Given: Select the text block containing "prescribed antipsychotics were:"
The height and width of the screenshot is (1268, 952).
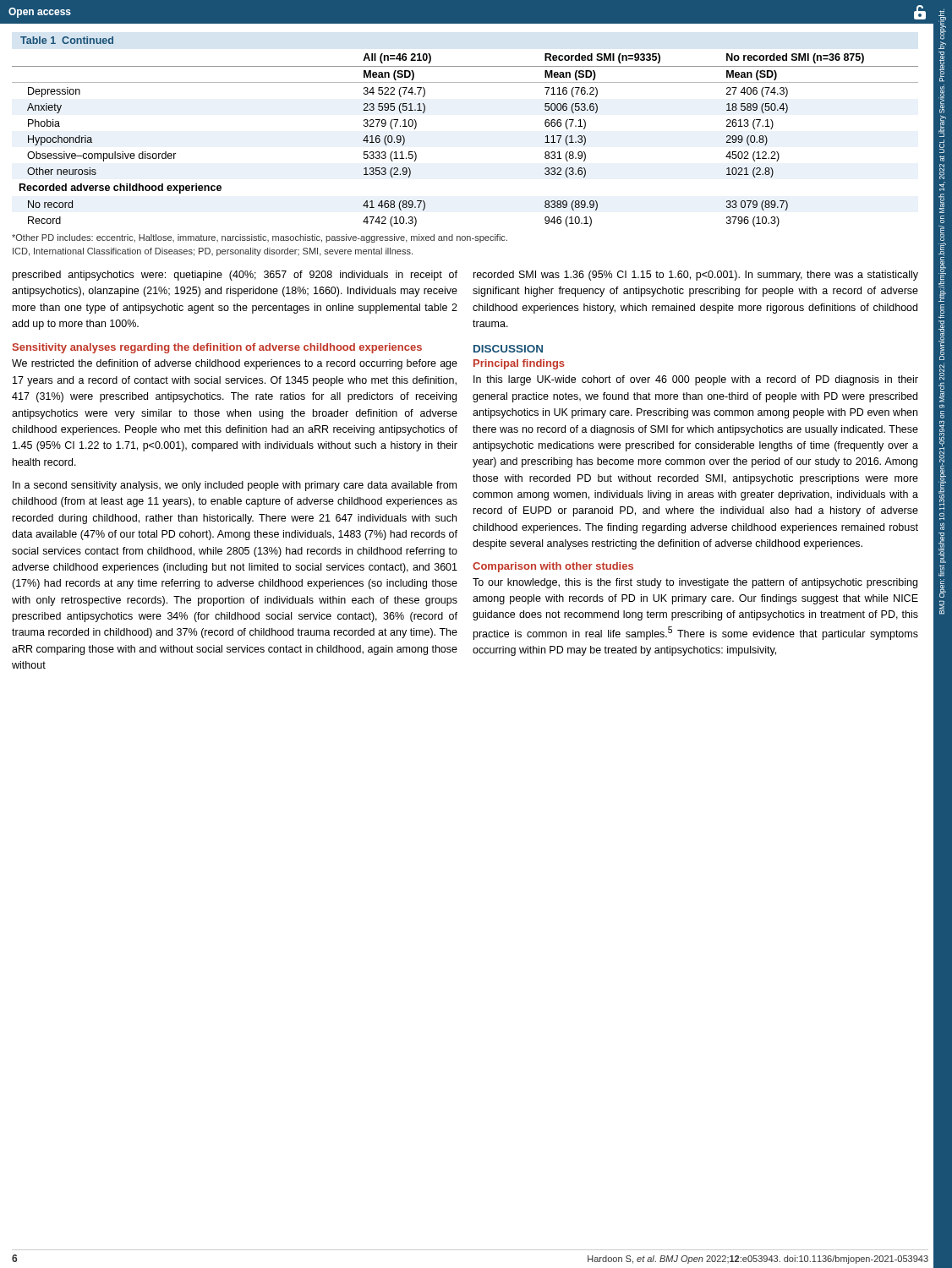Looking at the screenshot, I should coord(235,299).
